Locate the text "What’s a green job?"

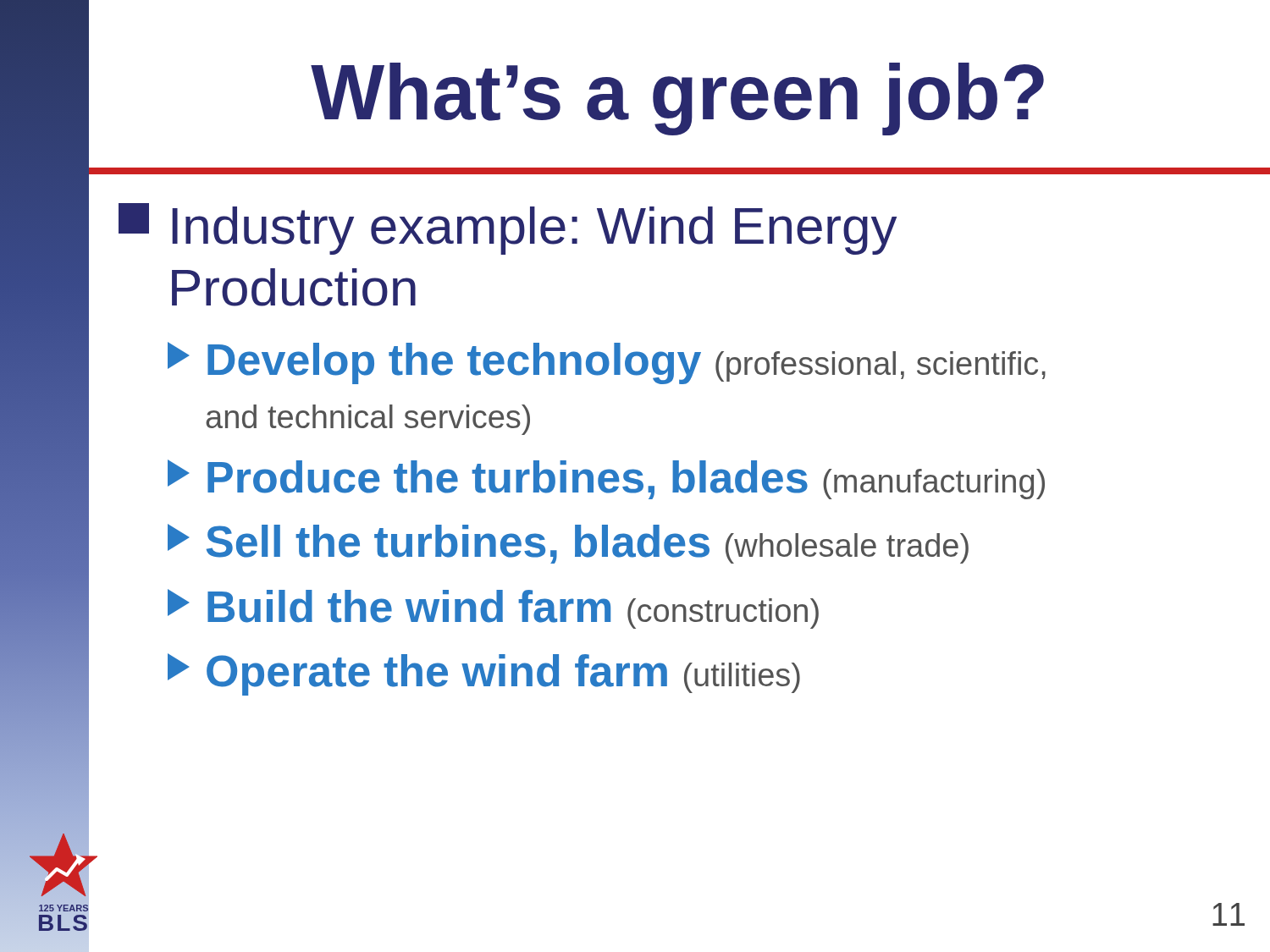coord(679,92)
